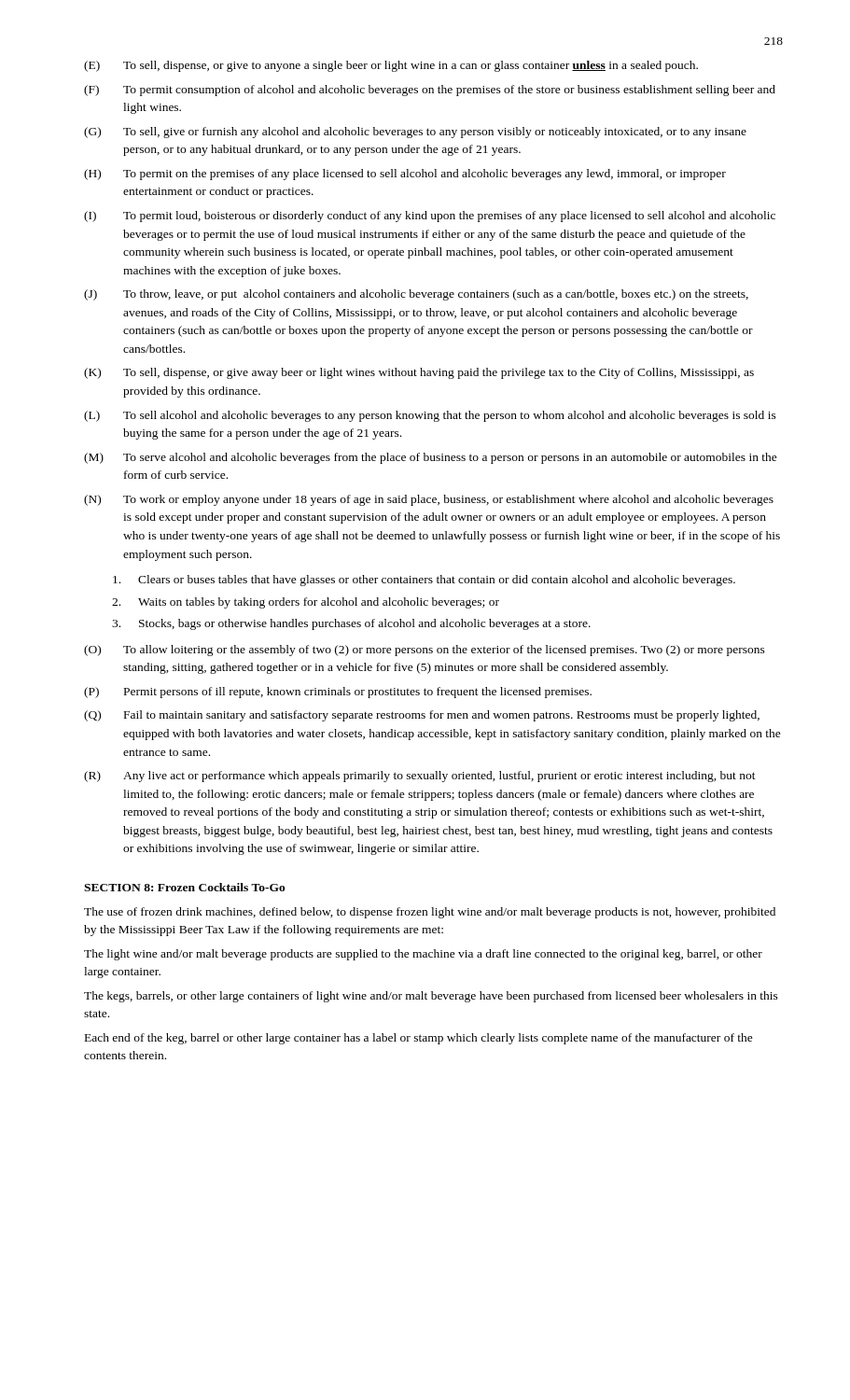The width and height of the screenshot is (850, 1400).
Task: Point to the block beginning "The light wine and/or"
Action: point(423,962)
